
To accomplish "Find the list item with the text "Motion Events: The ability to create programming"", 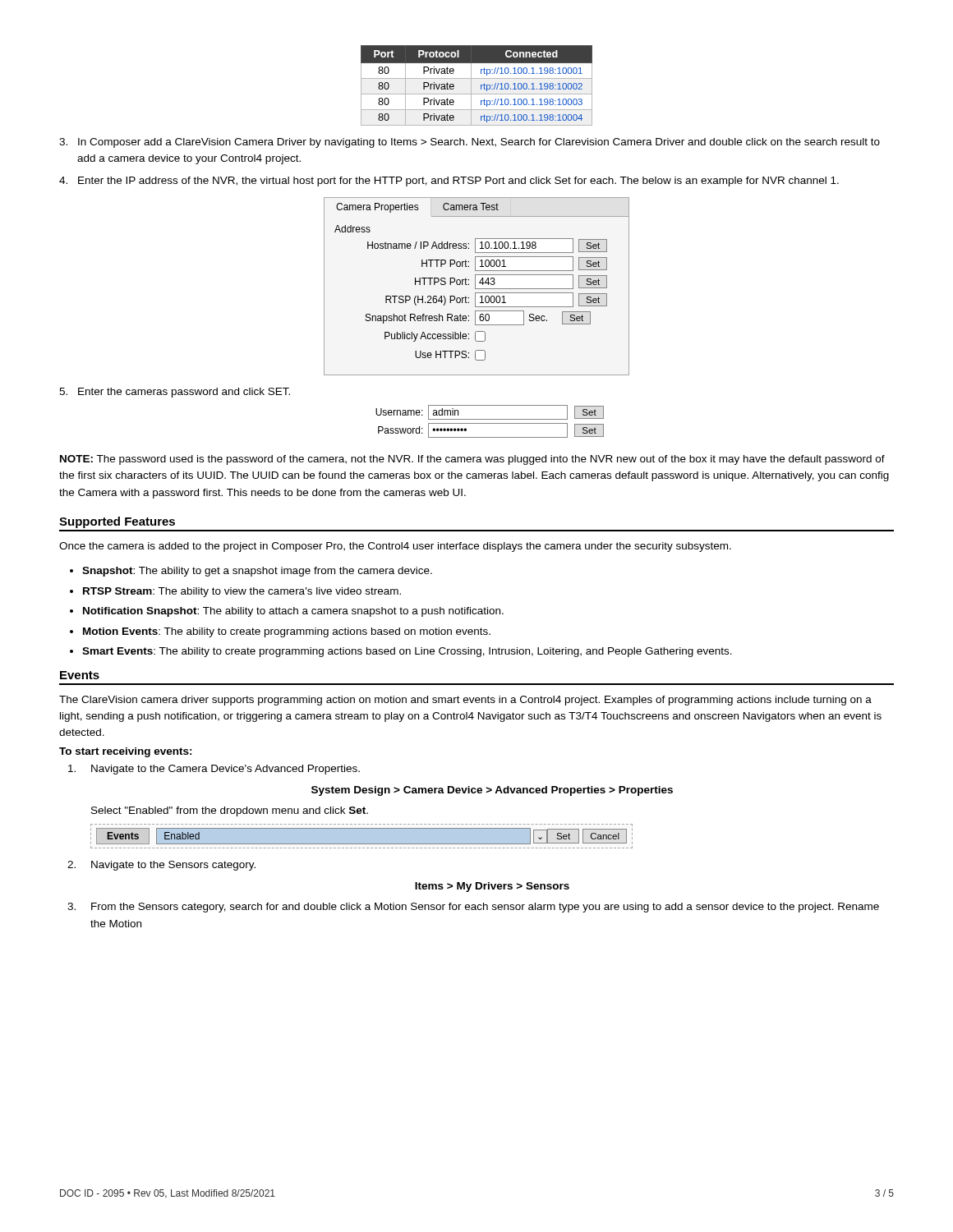I will pos(287,631).
